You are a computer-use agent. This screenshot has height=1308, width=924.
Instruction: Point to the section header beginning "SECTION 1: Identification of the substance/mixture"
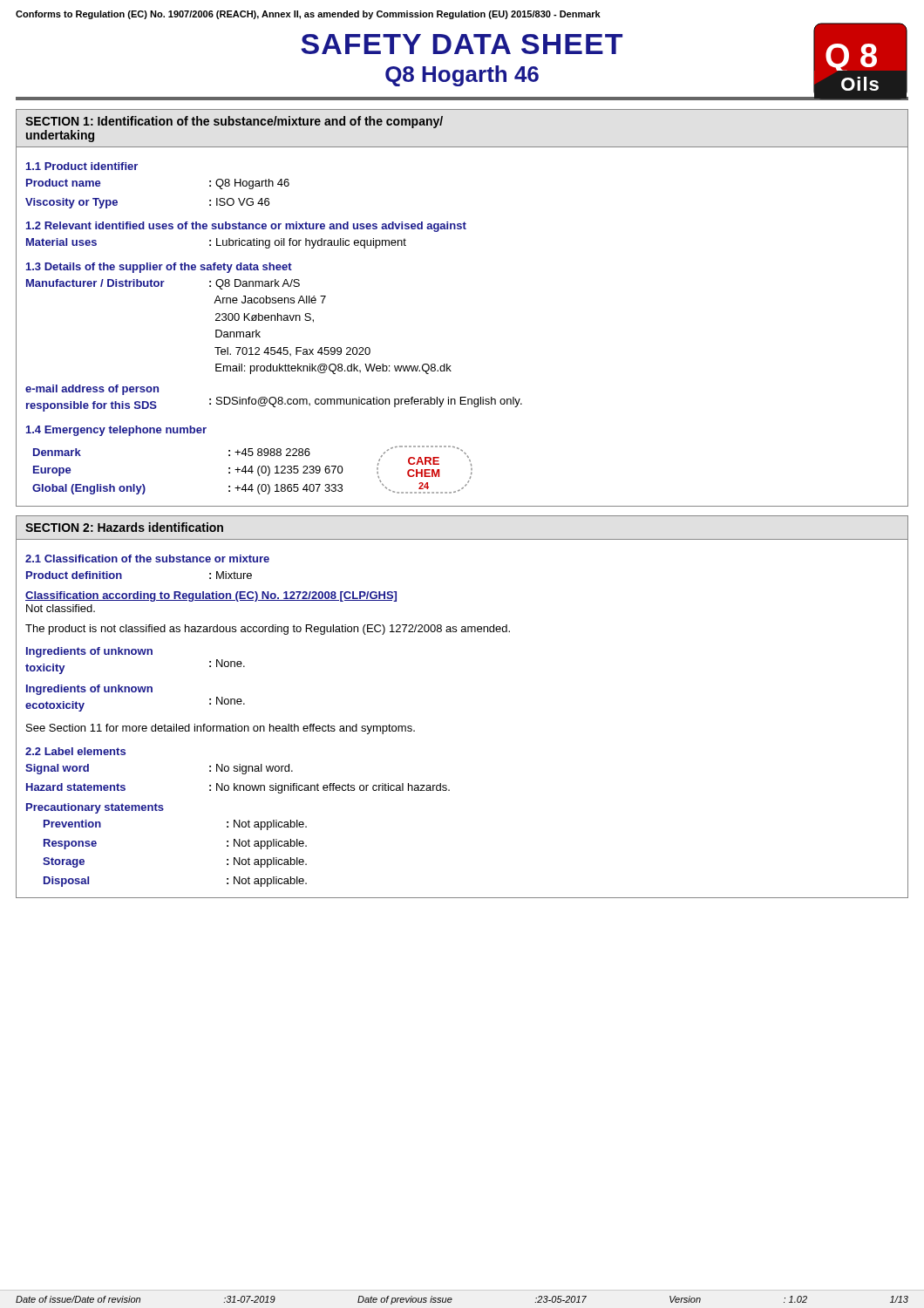234,128
